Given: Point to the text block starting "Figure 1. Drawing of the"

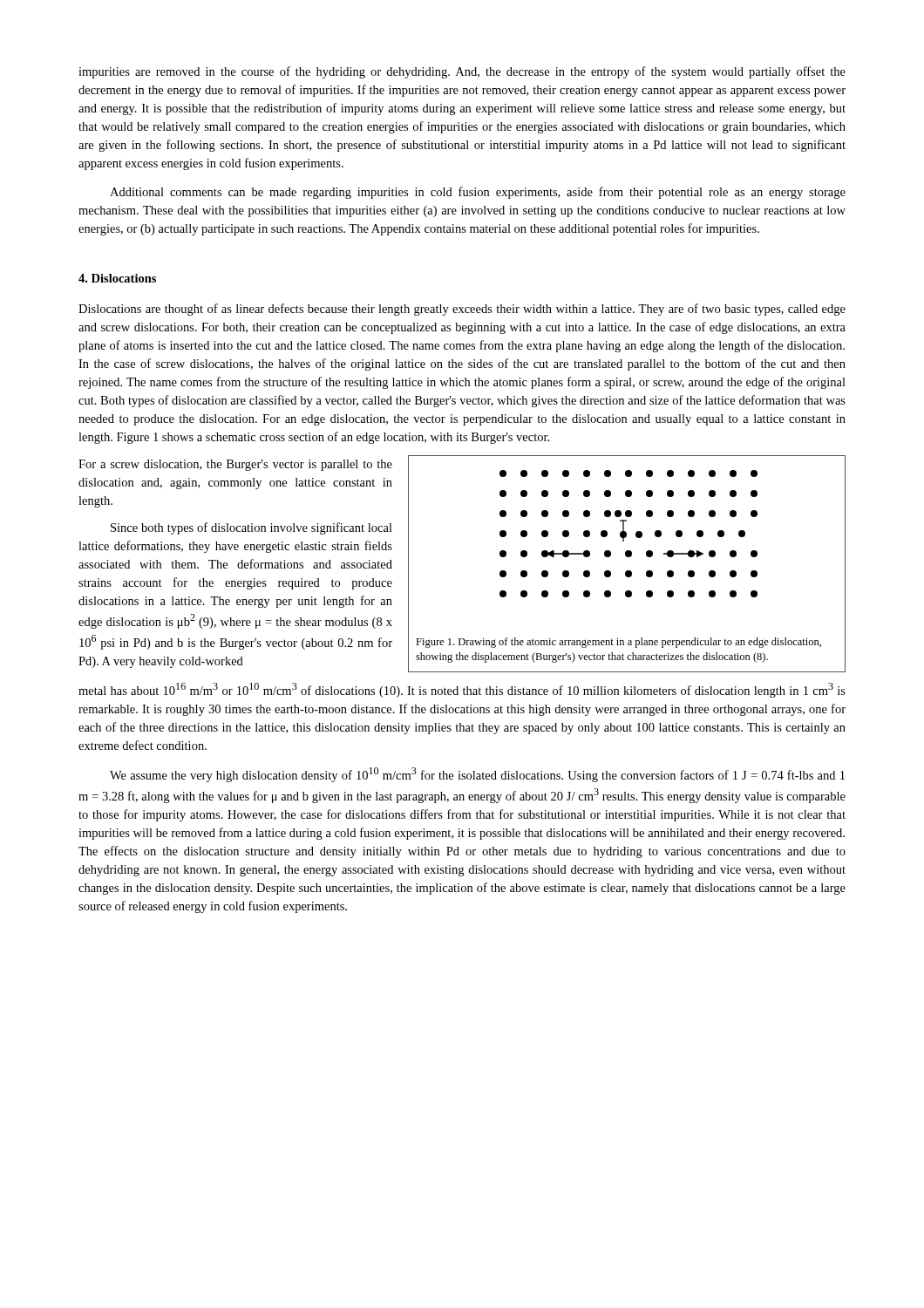Looking at the screenshot, I should (619, 649).
